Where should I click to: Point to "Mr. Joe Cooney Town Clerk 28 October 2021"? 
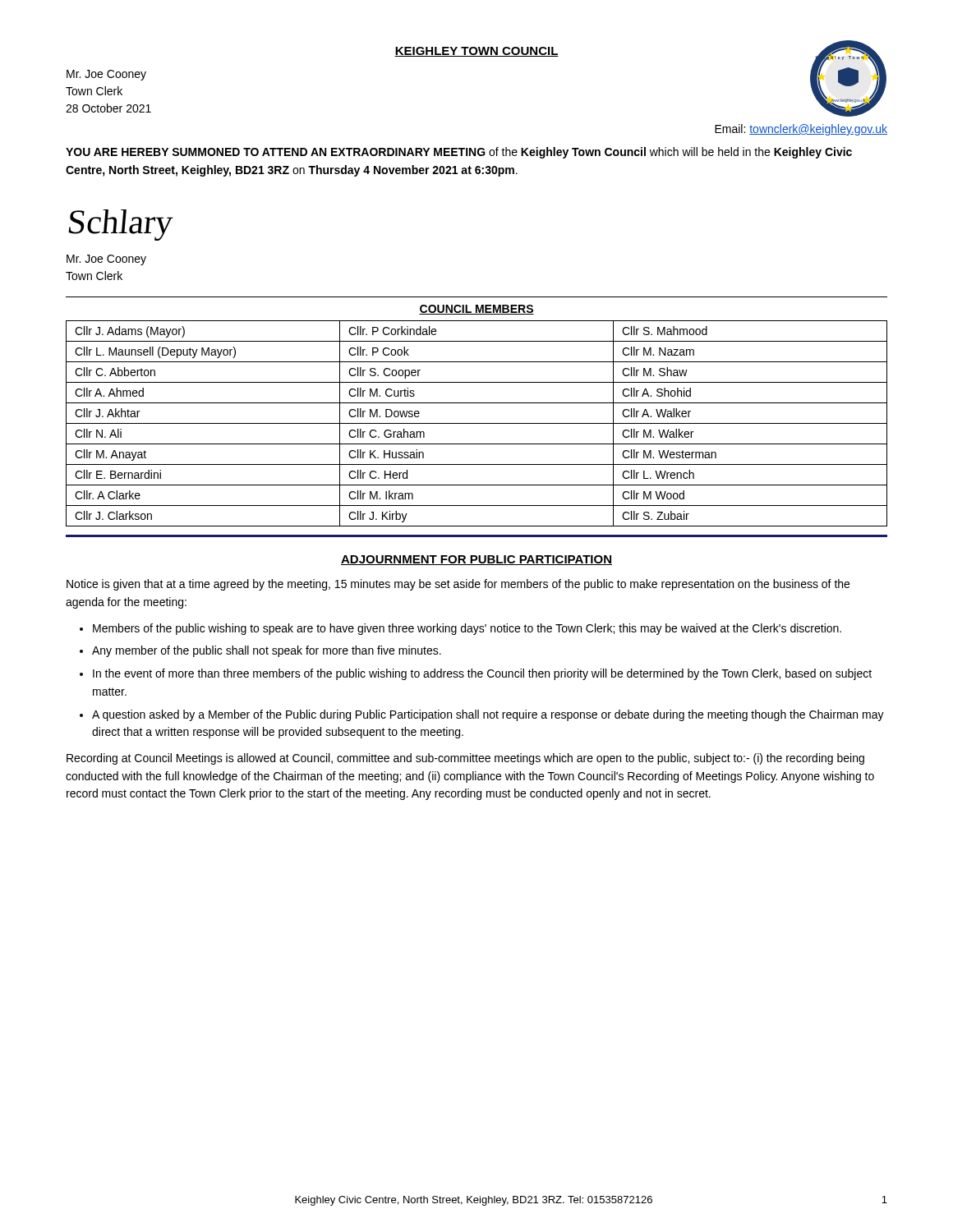coord(109,91)
